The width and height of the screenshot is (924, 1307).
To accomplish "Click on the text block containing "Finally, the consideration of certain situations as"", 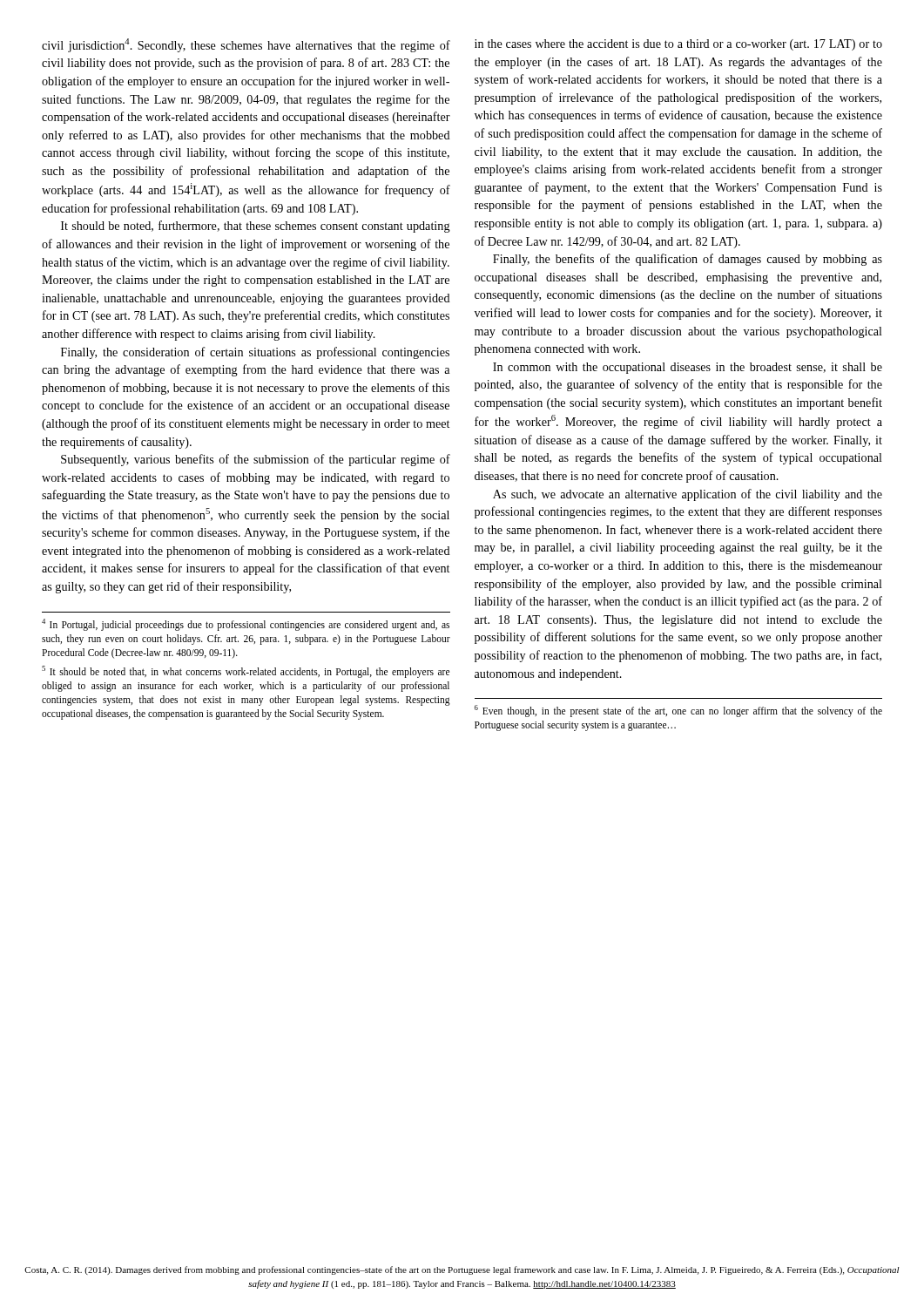I will pos(246,397).
